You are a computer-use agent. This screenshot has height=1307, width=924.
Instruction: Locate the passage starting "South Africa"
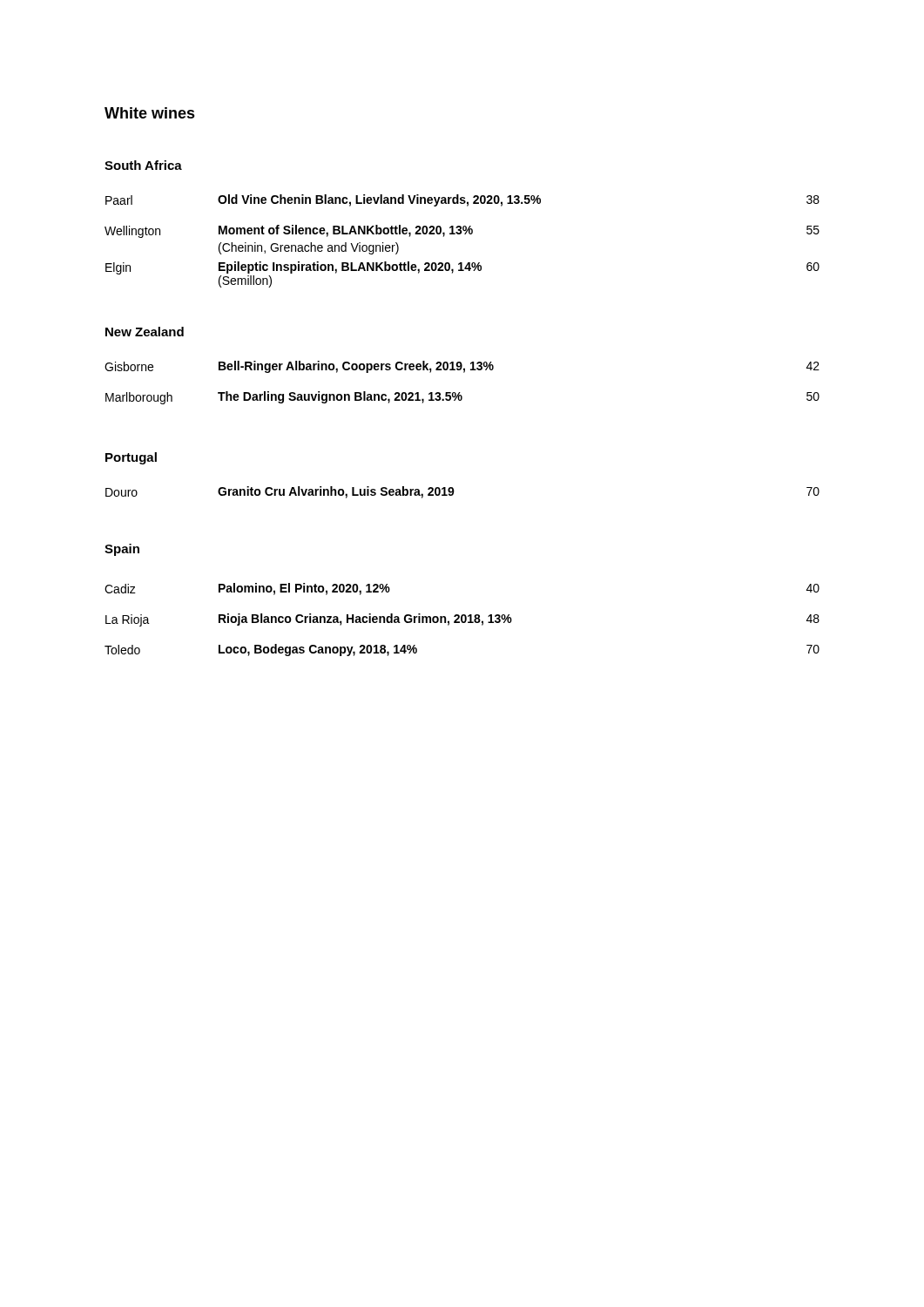coord(143,165)
